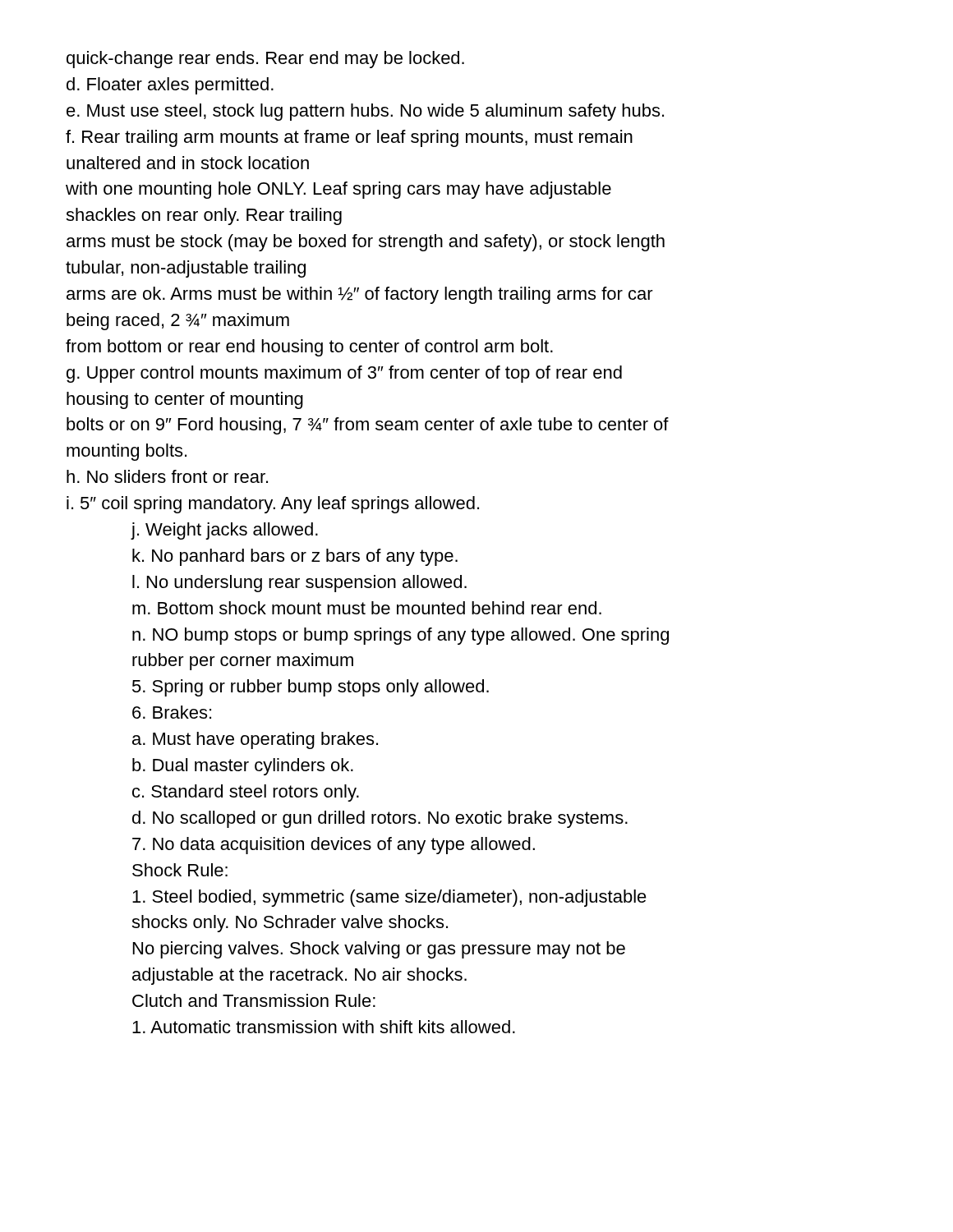Point to "l. No underslung rear suspension allowed."
This screenshot has height=1232, width=953.
(299, 584)
